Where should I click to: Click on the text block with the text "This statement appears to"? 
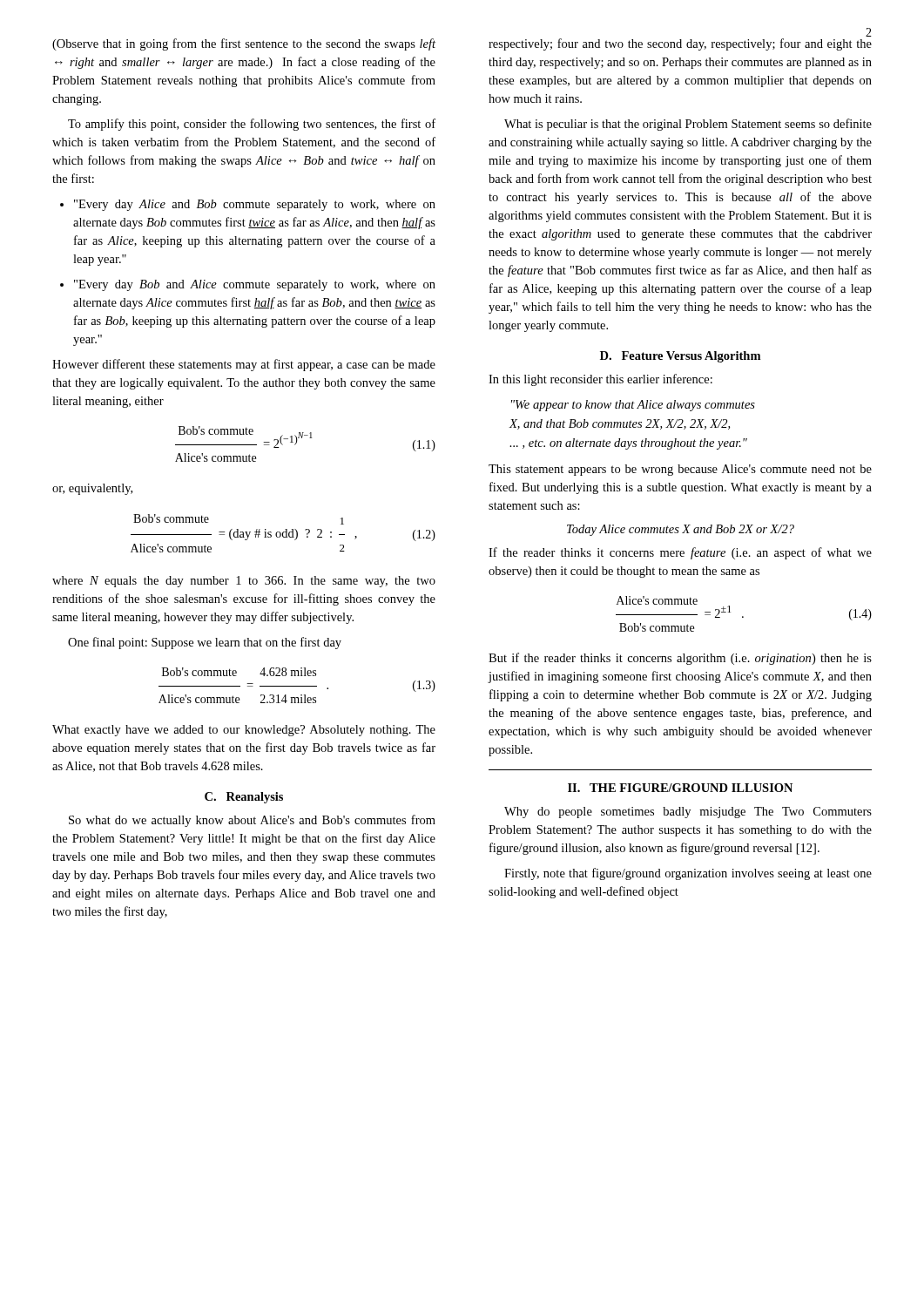(x=680, y=487)
